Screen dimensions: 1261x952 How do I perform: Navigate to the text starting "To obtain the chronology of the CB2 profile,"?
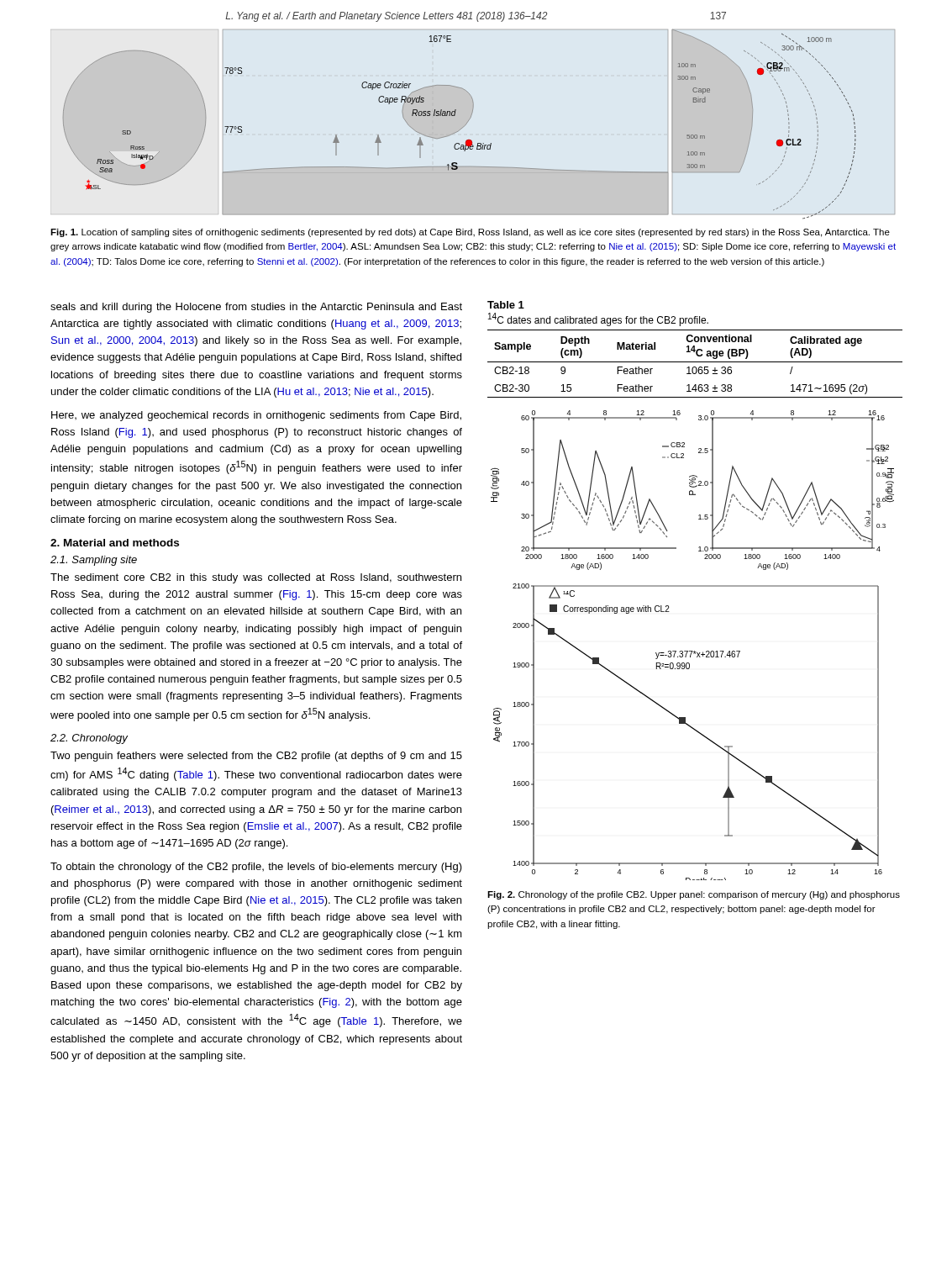point(256,961)
